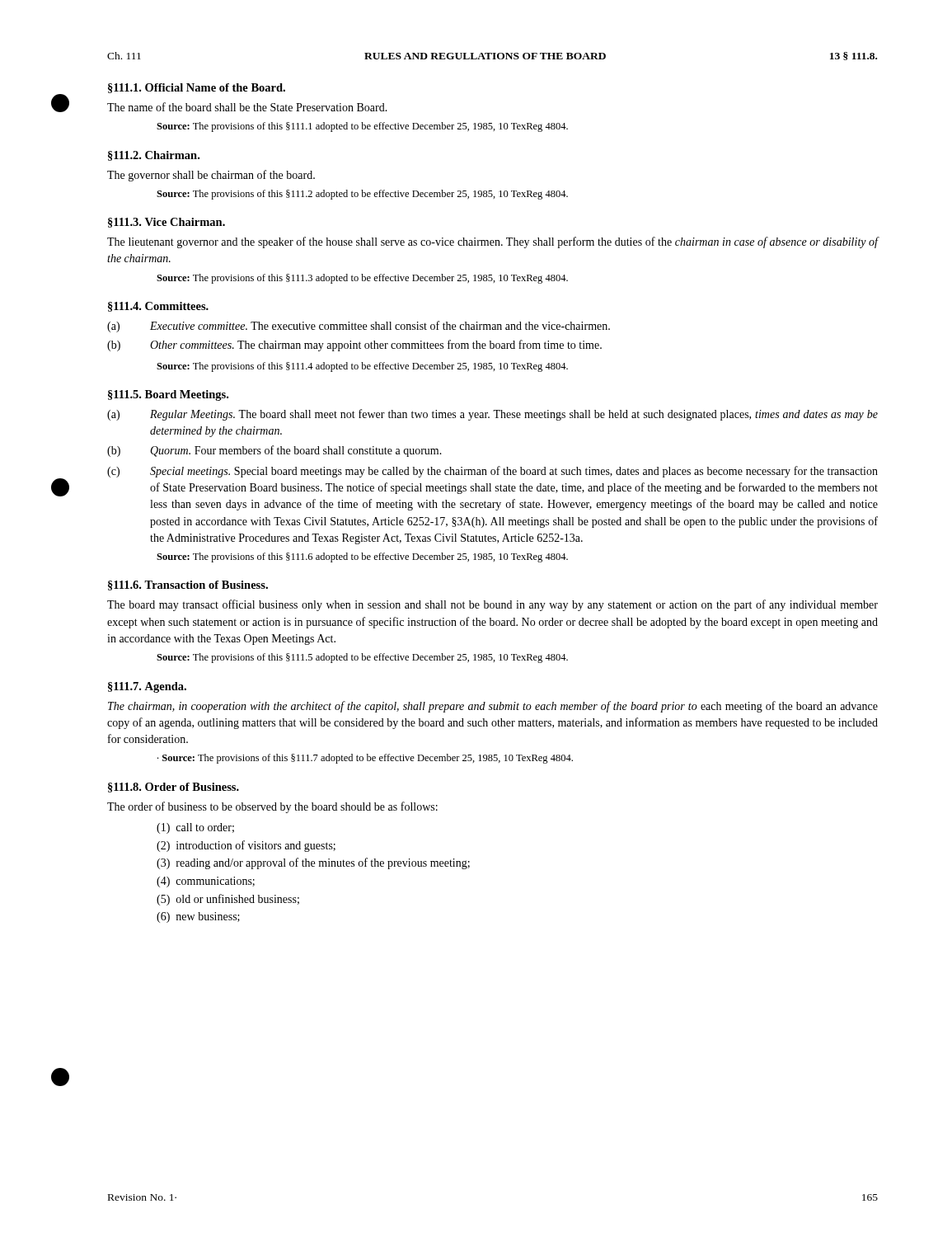This screenshot has height=1237, width=952.
Task: Select the element starting "Source: The provisions of this §111.3 adopted"
Action: [363, 278]
